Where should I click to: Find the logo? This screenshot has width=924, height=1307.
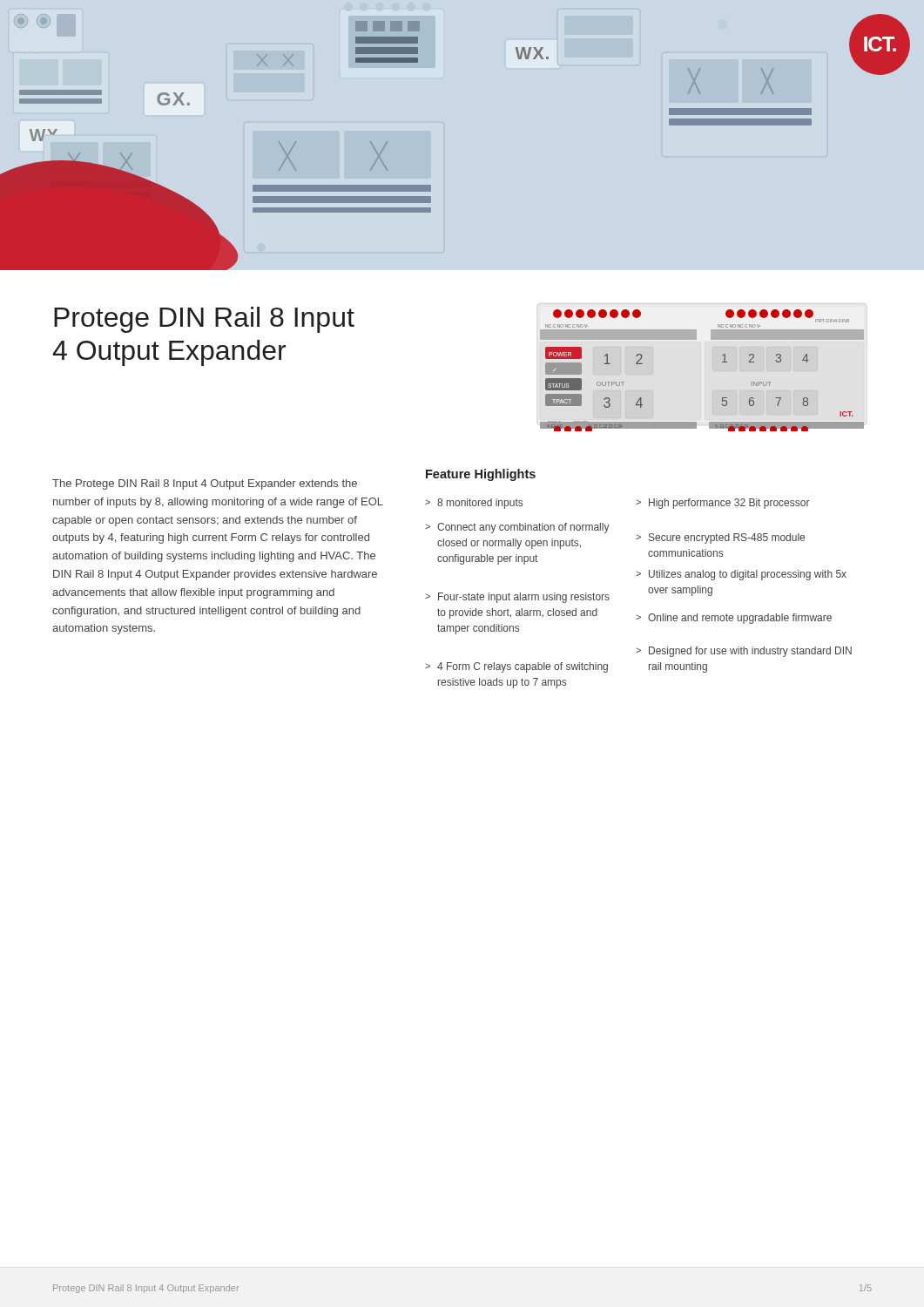click(880, 44)
